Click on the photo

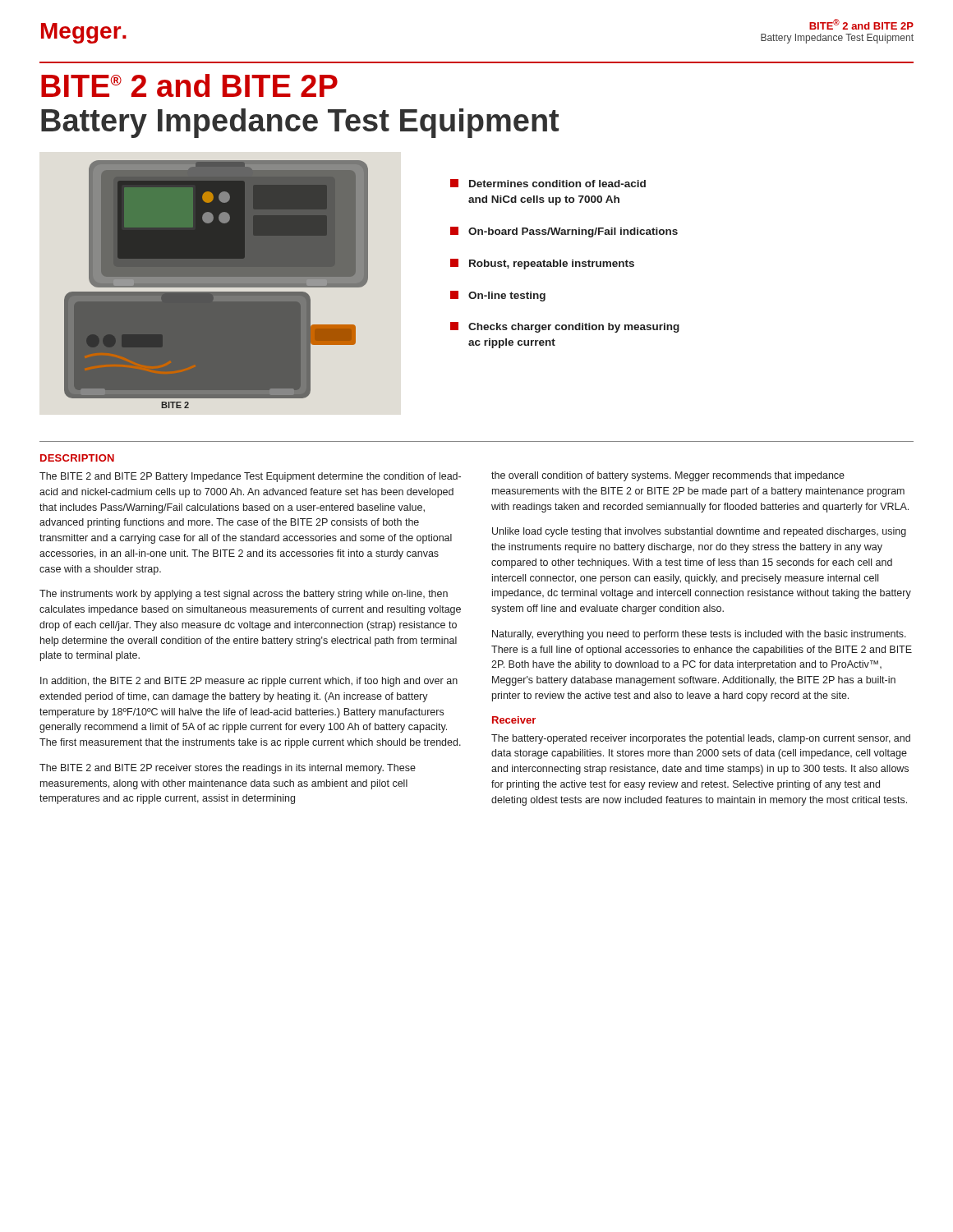click(228, 285)
